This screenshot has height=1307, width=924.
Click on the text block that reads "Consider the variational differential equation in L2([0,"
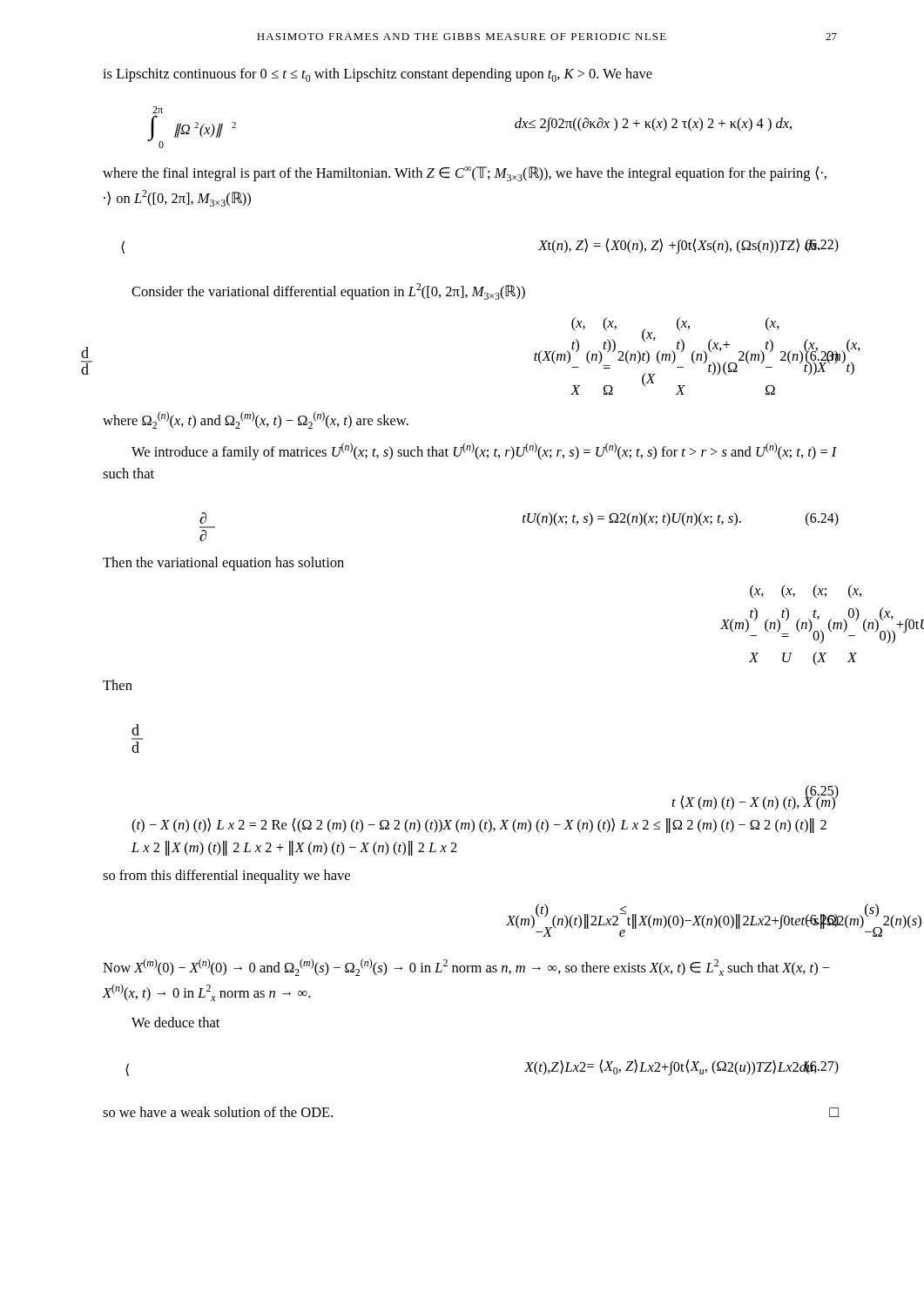tap(329, 292)
